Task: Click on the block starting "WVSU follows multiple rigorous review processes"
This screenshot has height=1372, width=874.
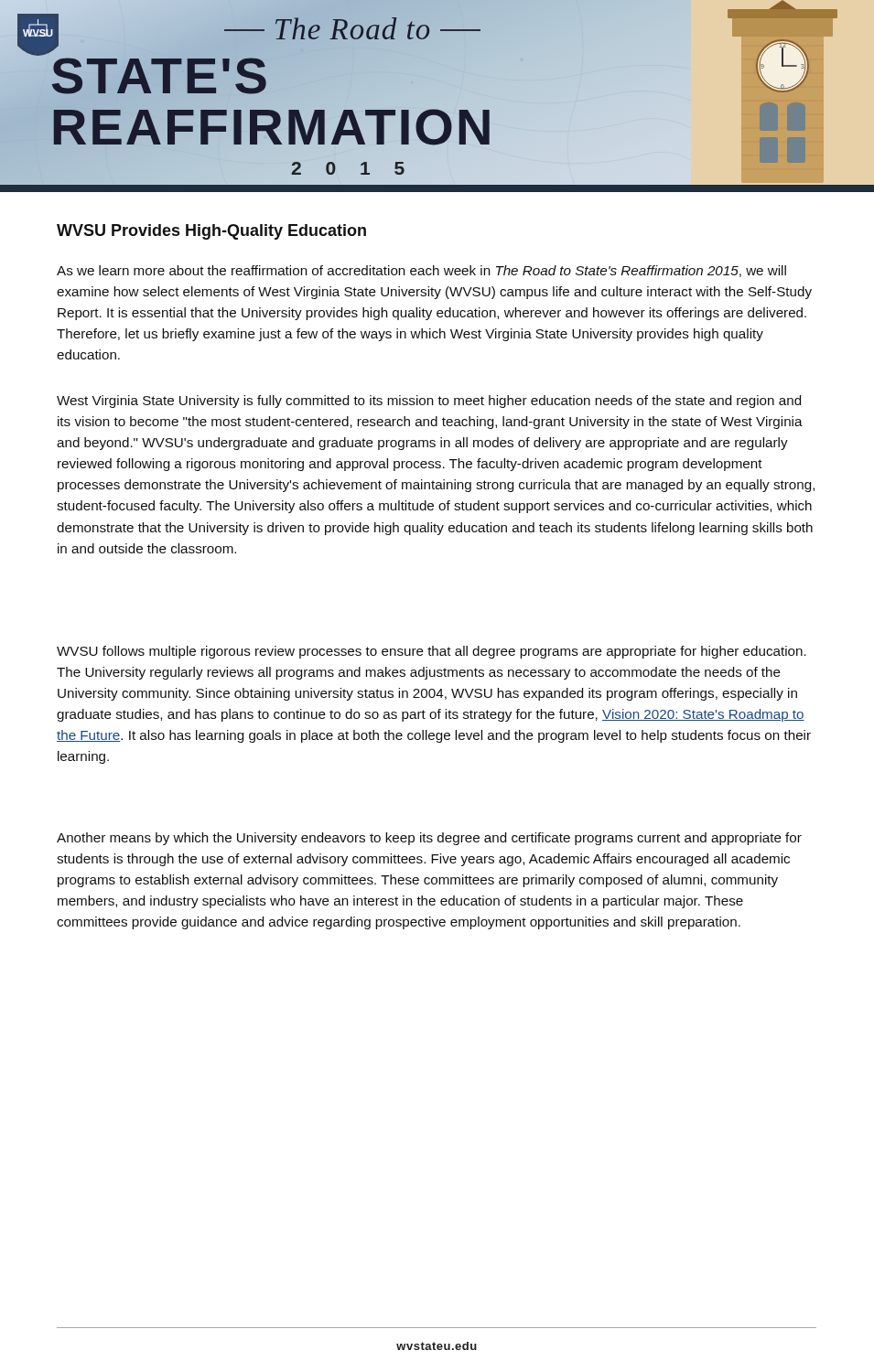Action: click(437, 704)
